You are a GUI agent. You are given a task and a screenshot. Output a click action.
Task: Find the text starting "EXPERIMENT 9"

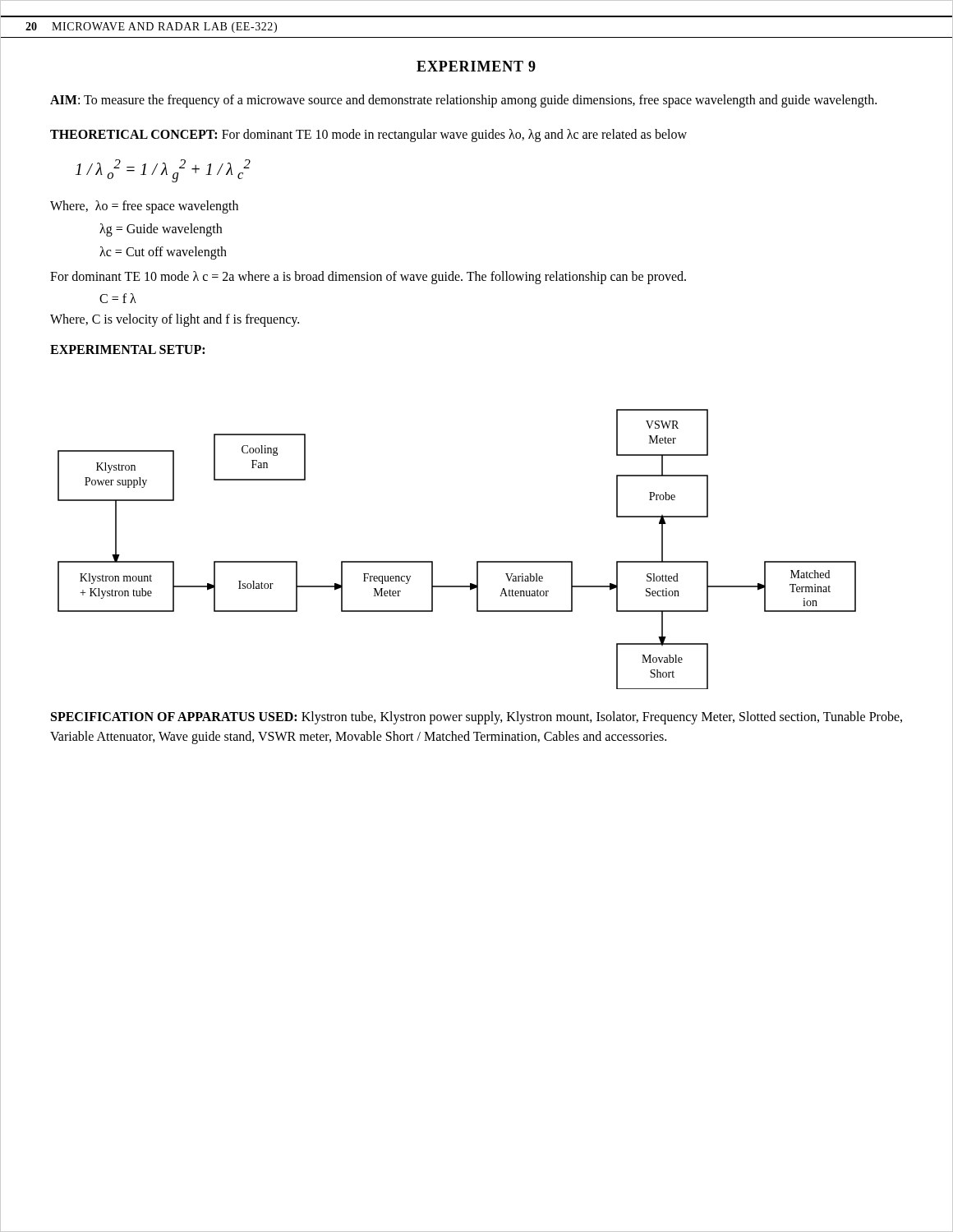tap(476, 67)
